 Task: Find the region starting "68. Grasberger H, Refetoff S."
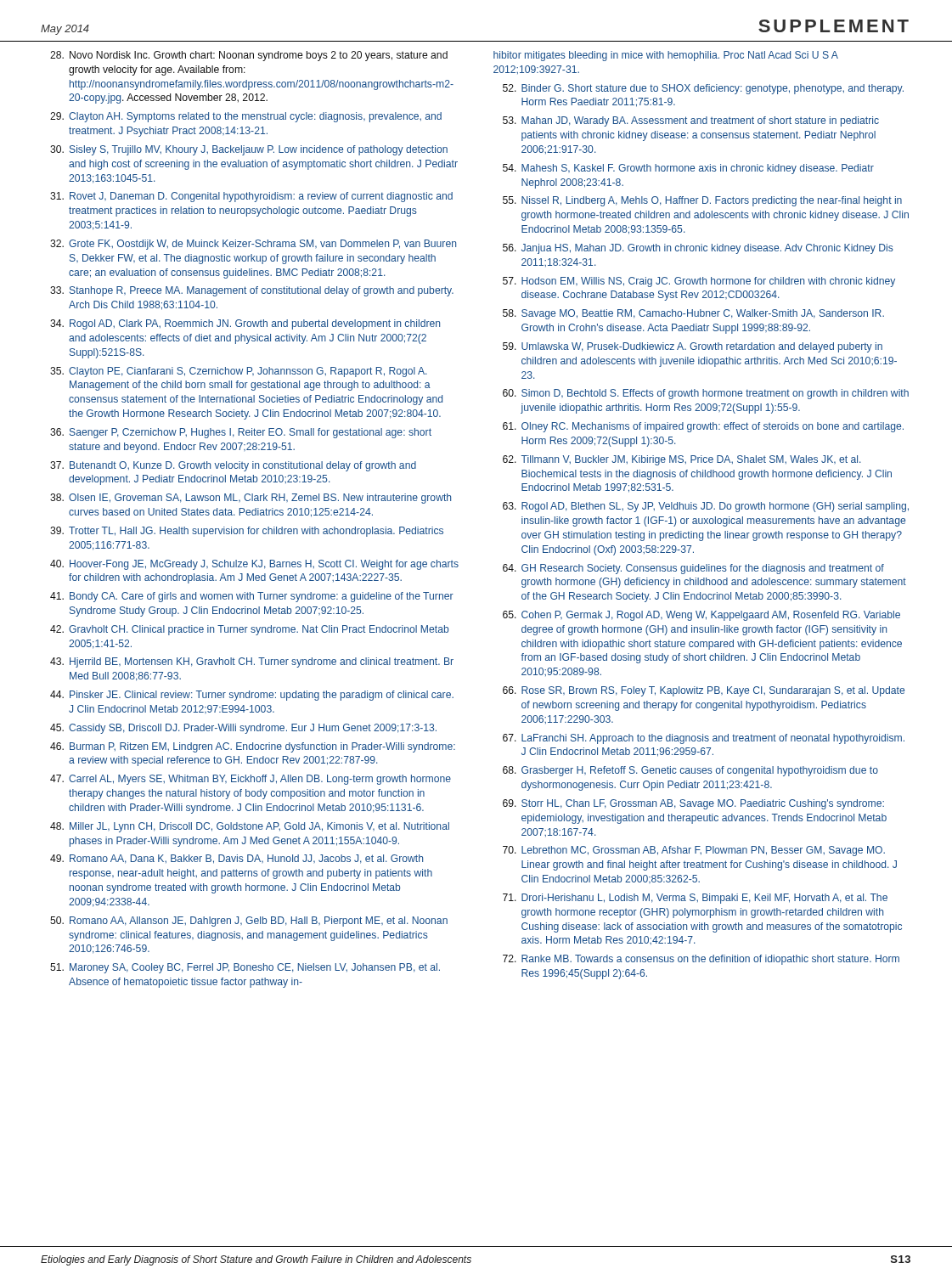pyautogui.click(x=702, y=778)
